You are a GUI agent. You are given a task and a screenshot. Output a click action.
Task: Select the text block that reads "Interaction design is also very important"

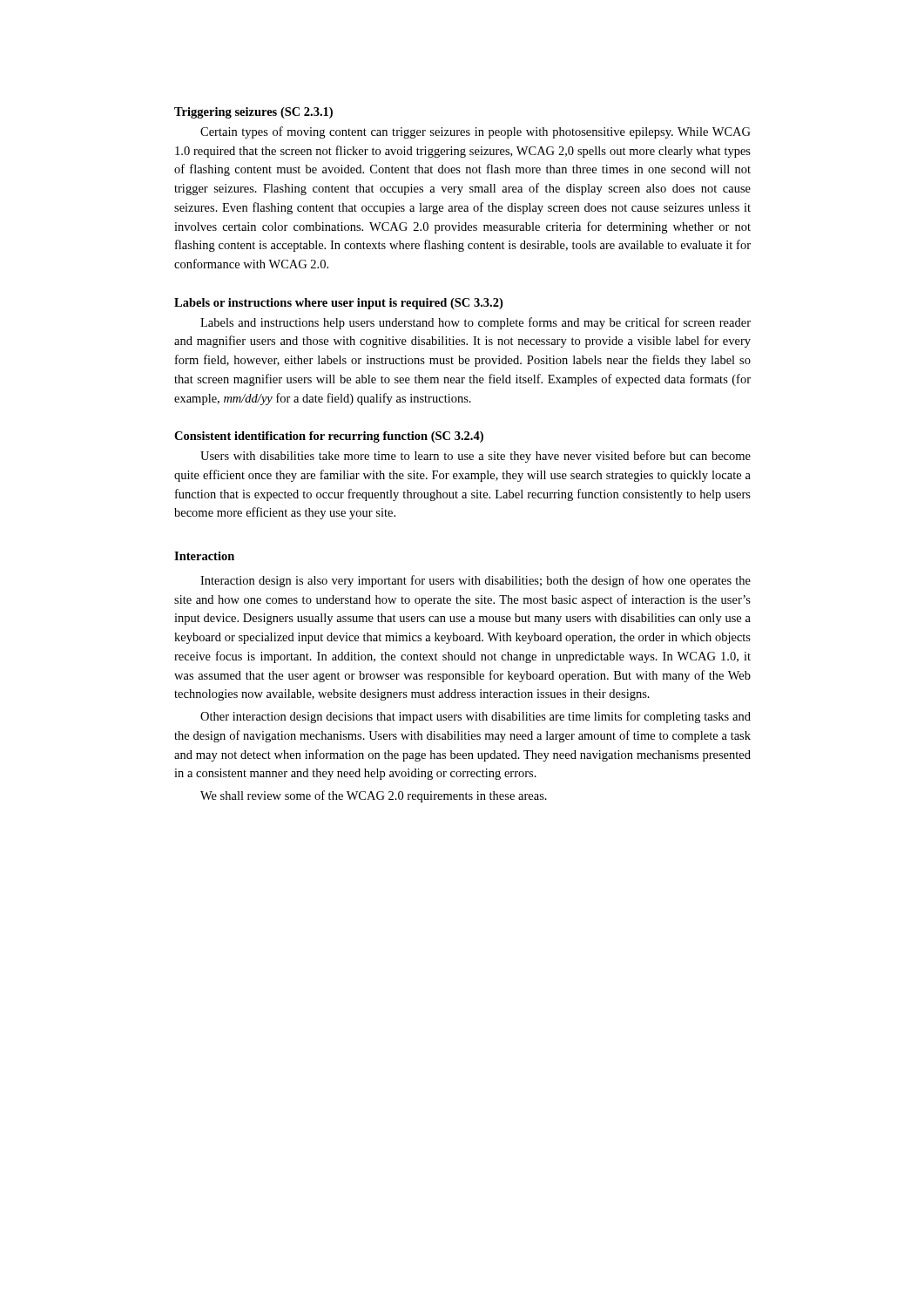(x=462, y=638)
